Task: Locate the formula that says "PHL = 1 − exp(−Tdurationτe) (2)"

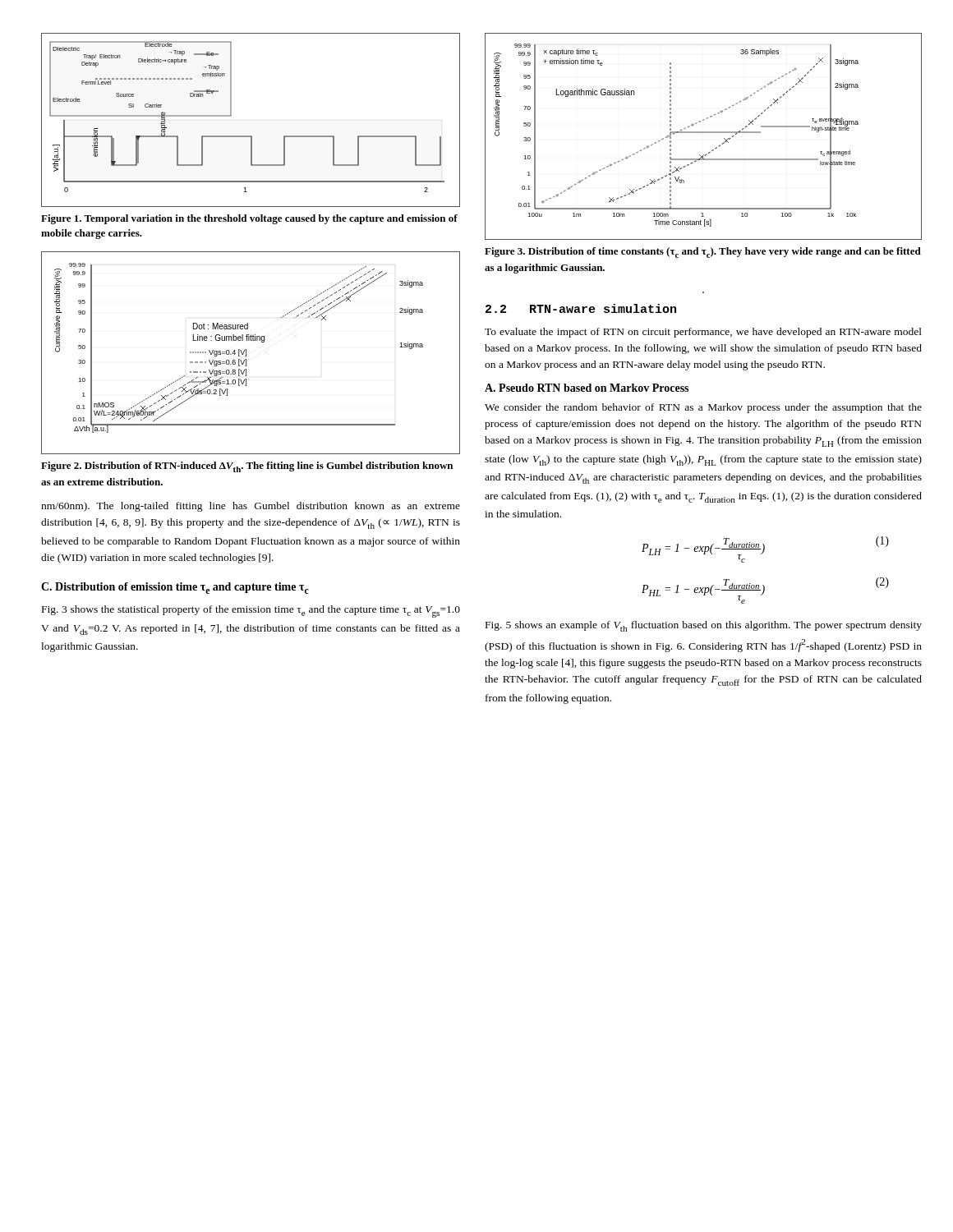Action: tap(765, 590)
